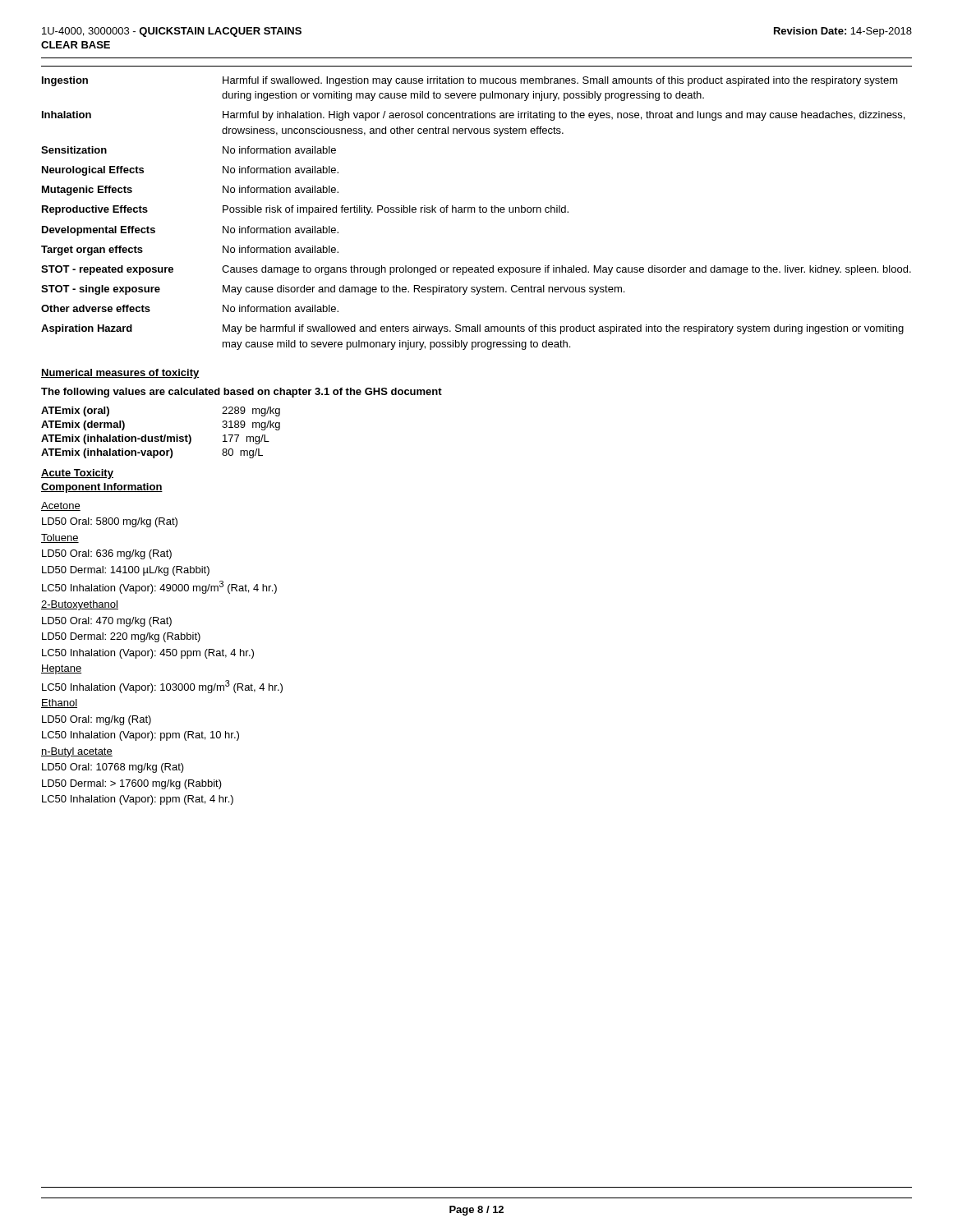Point to the text starting "Sensitization No information available"
The image size is (953, 1232).
tap(74, 150)
